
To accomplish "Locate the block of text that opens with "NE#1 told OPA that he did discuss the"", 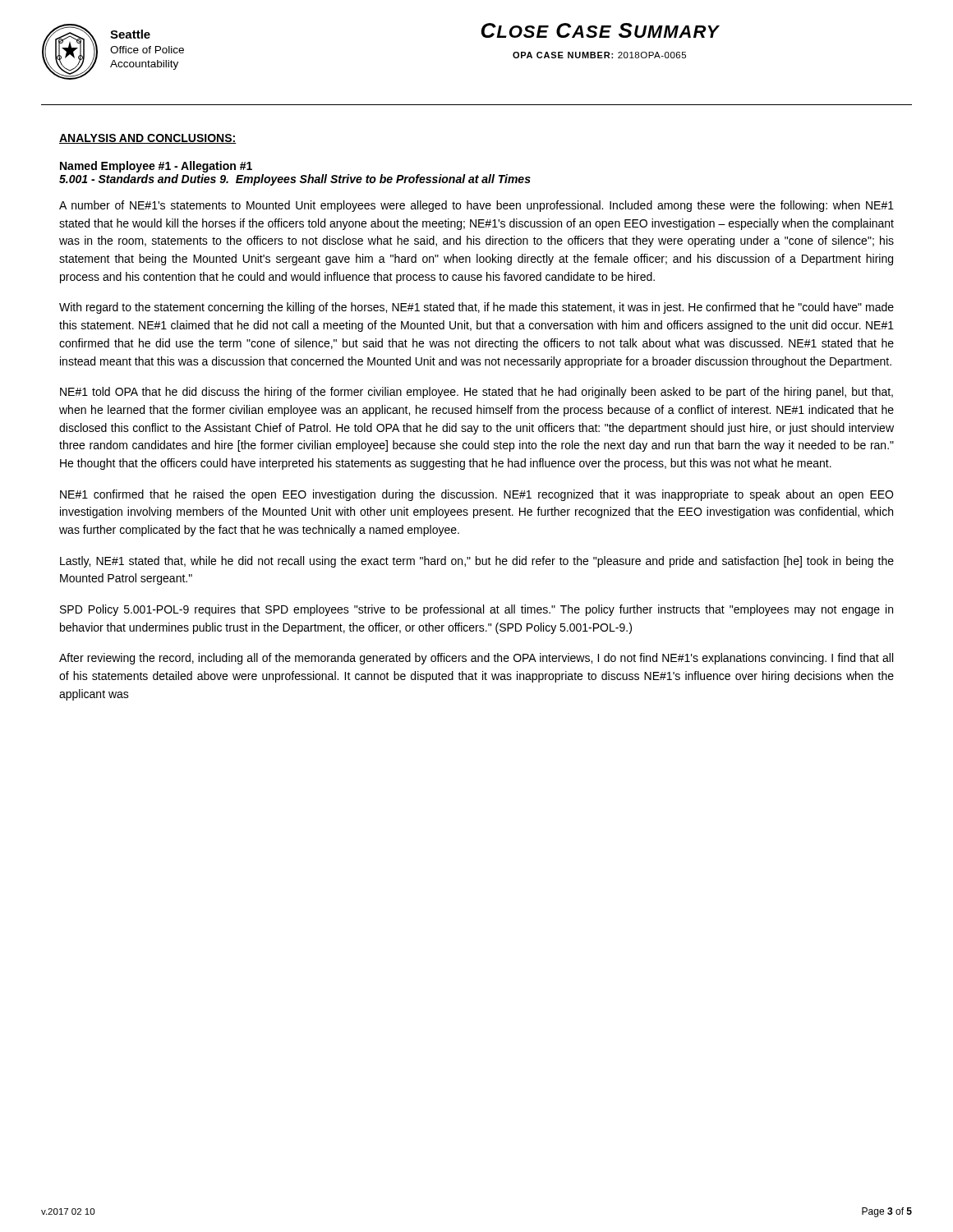I will [x=476, y=428].
